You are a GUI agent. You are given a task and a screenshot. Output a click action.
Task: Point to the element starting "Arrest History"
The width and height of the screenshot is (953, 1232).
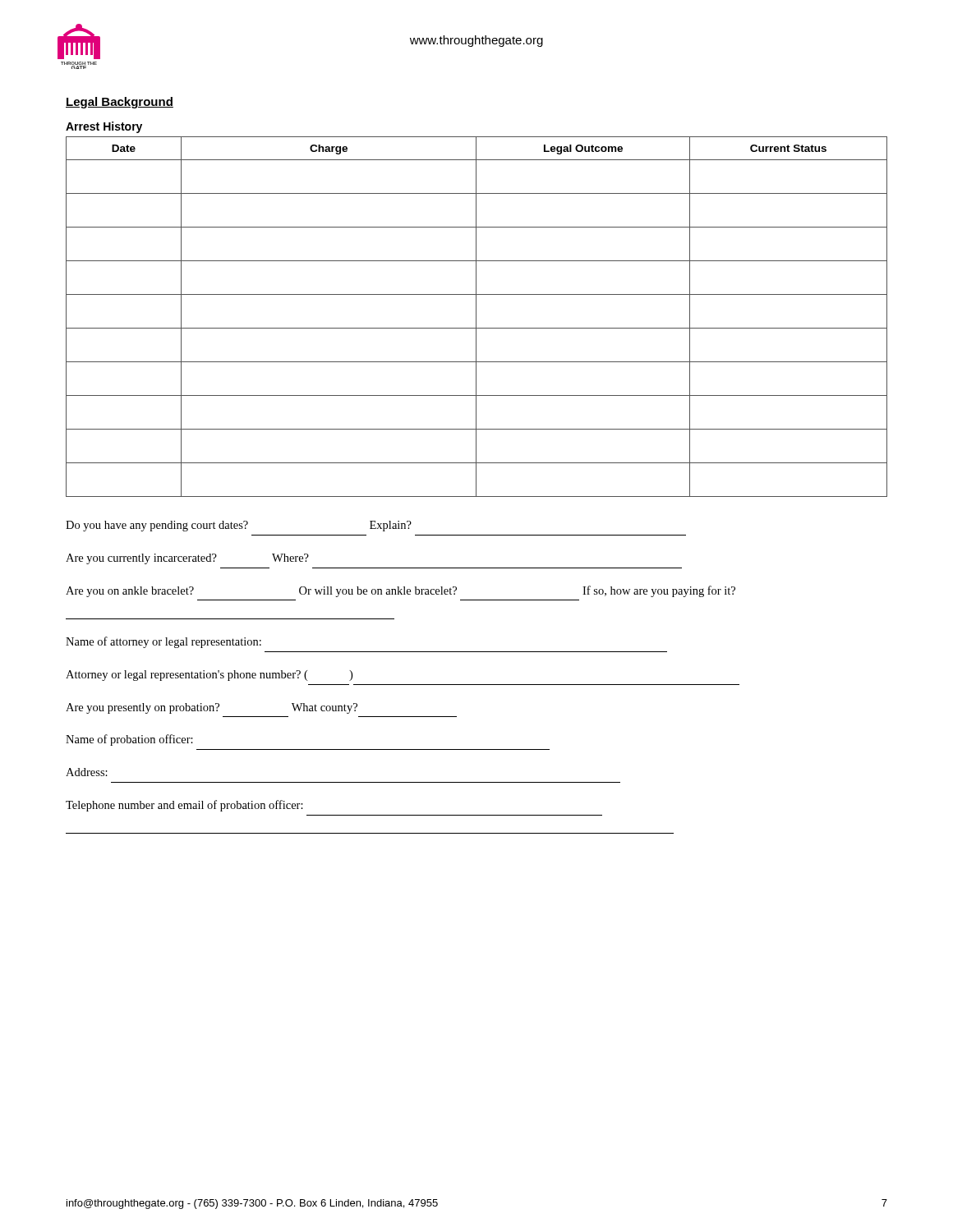click(104, 126)
